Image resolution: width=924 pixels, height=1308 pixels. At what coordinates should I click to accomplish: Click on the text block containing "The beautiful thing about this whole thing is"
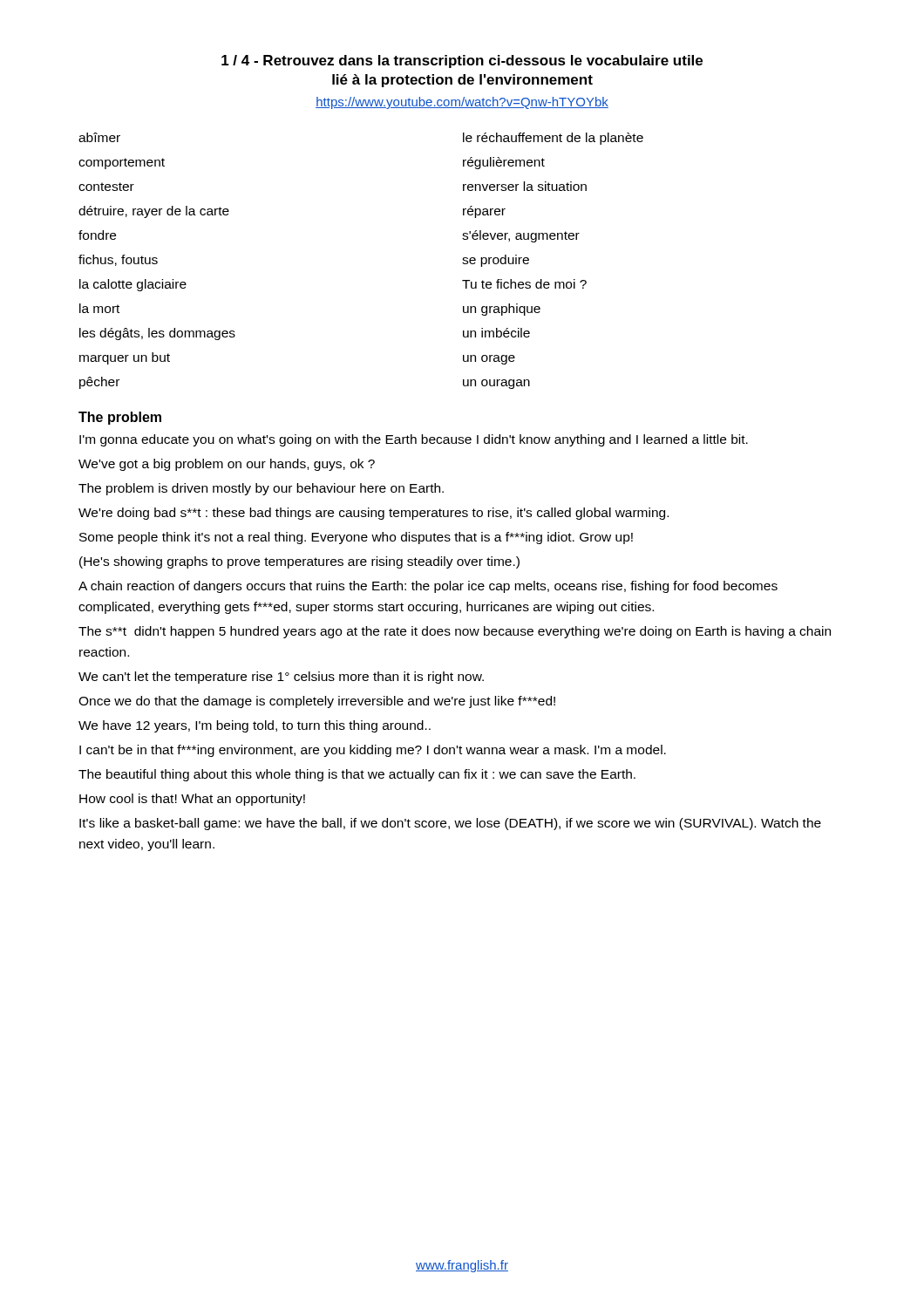point(357,774)
